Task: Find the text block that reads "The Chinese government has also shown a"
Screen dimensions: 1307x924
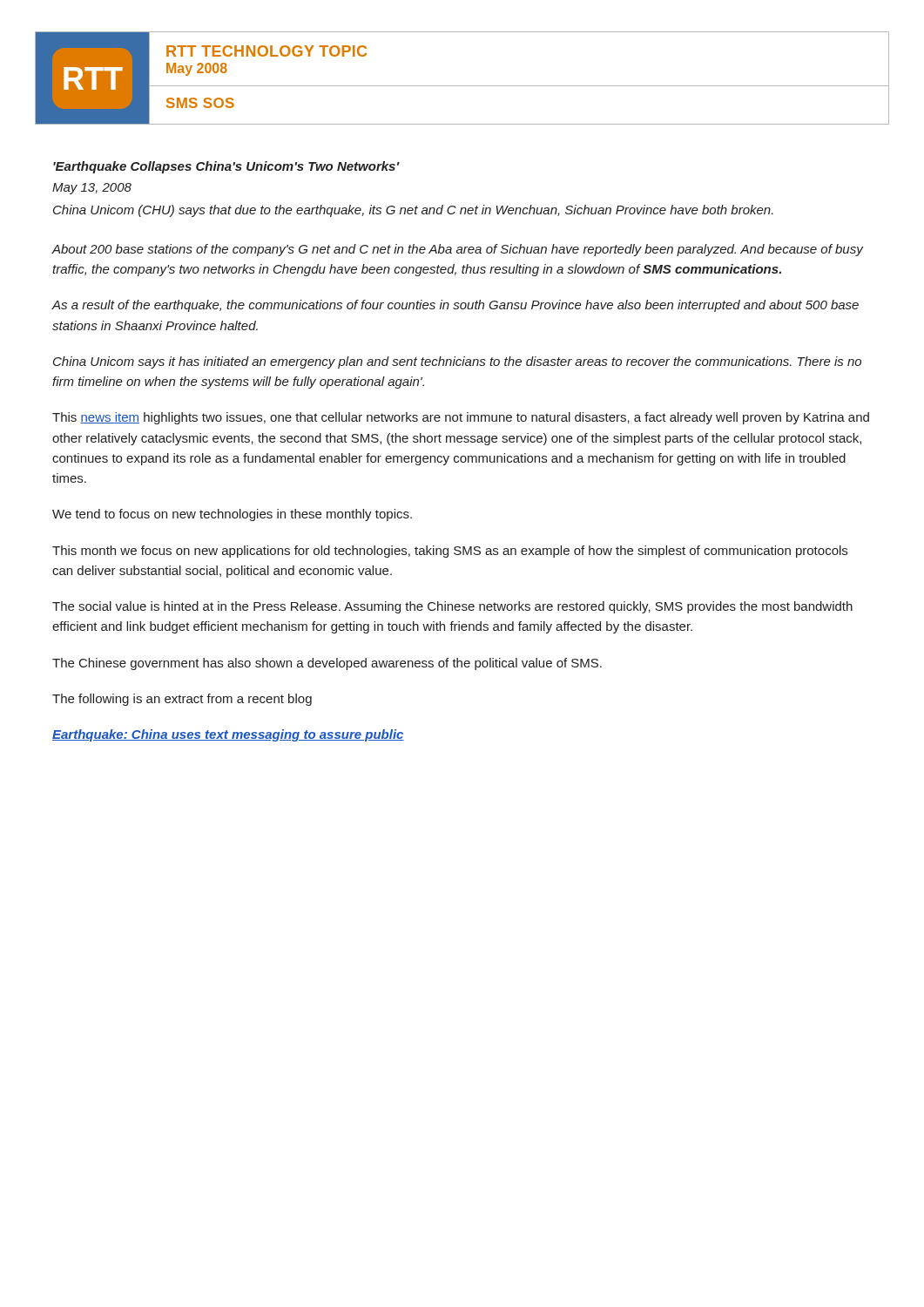Action: pyautogui.click(x=328, y=662)
